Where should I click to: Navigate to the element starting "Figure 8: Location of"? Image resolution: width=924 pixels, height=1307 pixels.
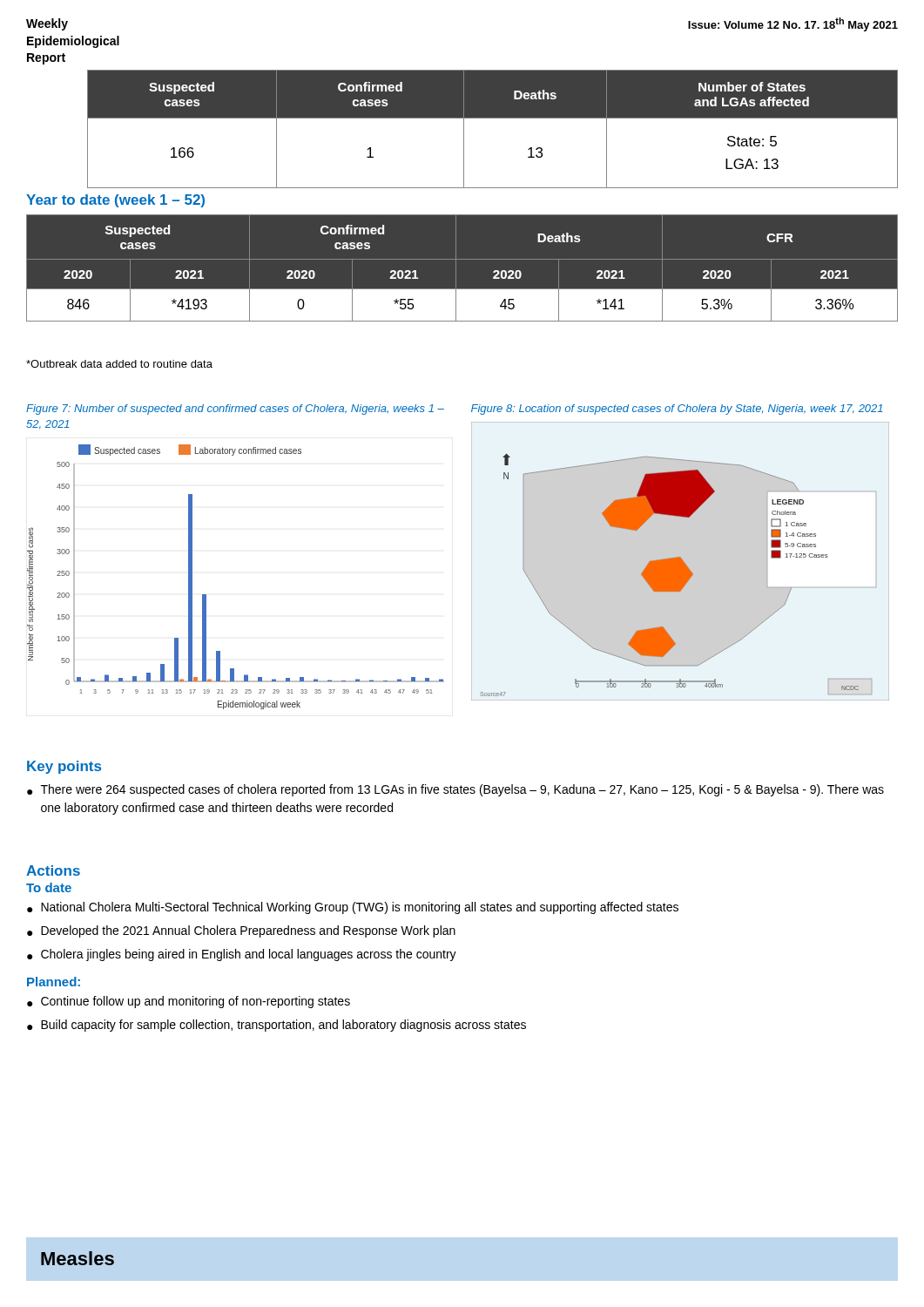(x=677, y=408)
